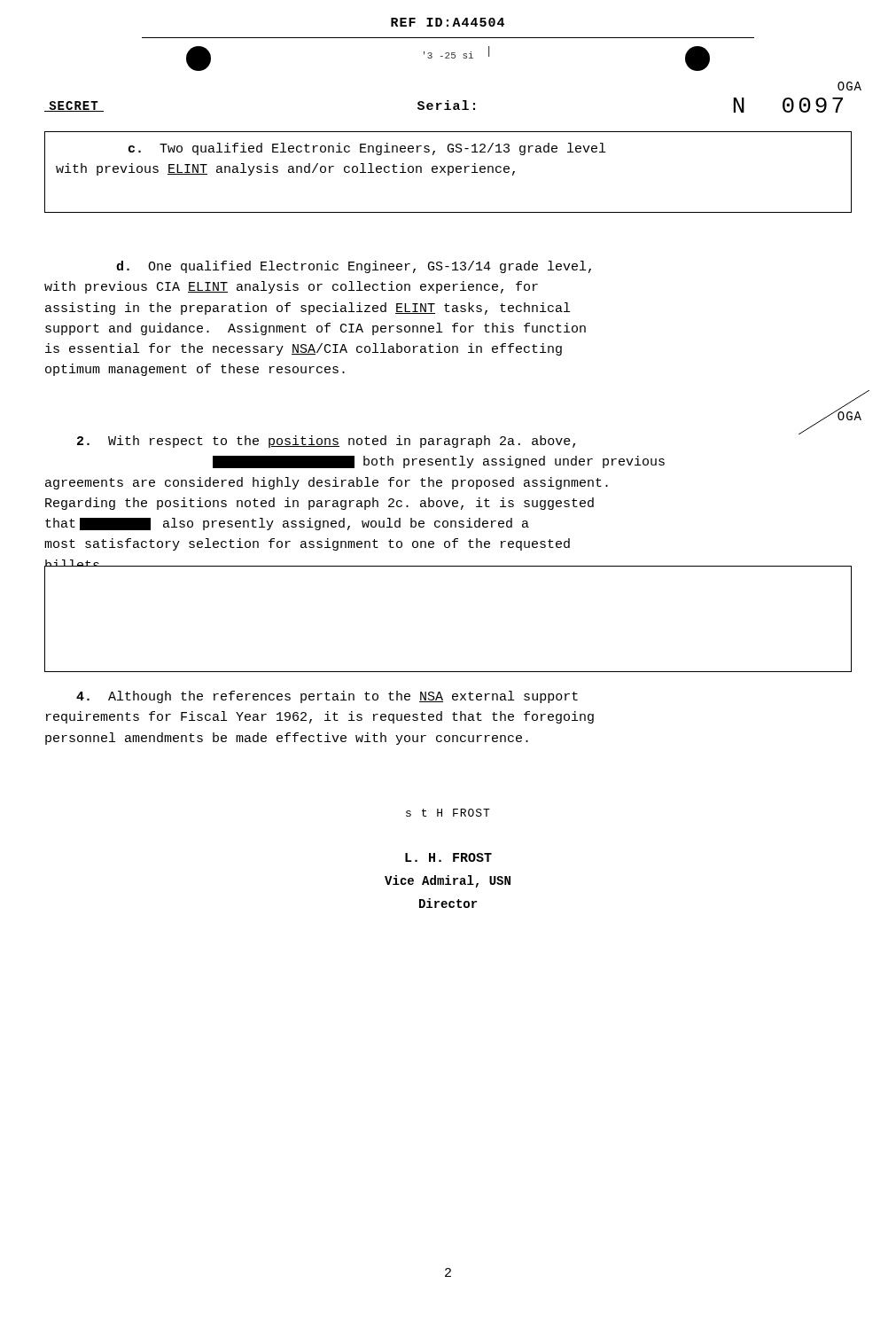Click on the text block containing "Although the references pertain to the"
This screenshot has width=896, height=1330.
[x=320, y=718]
